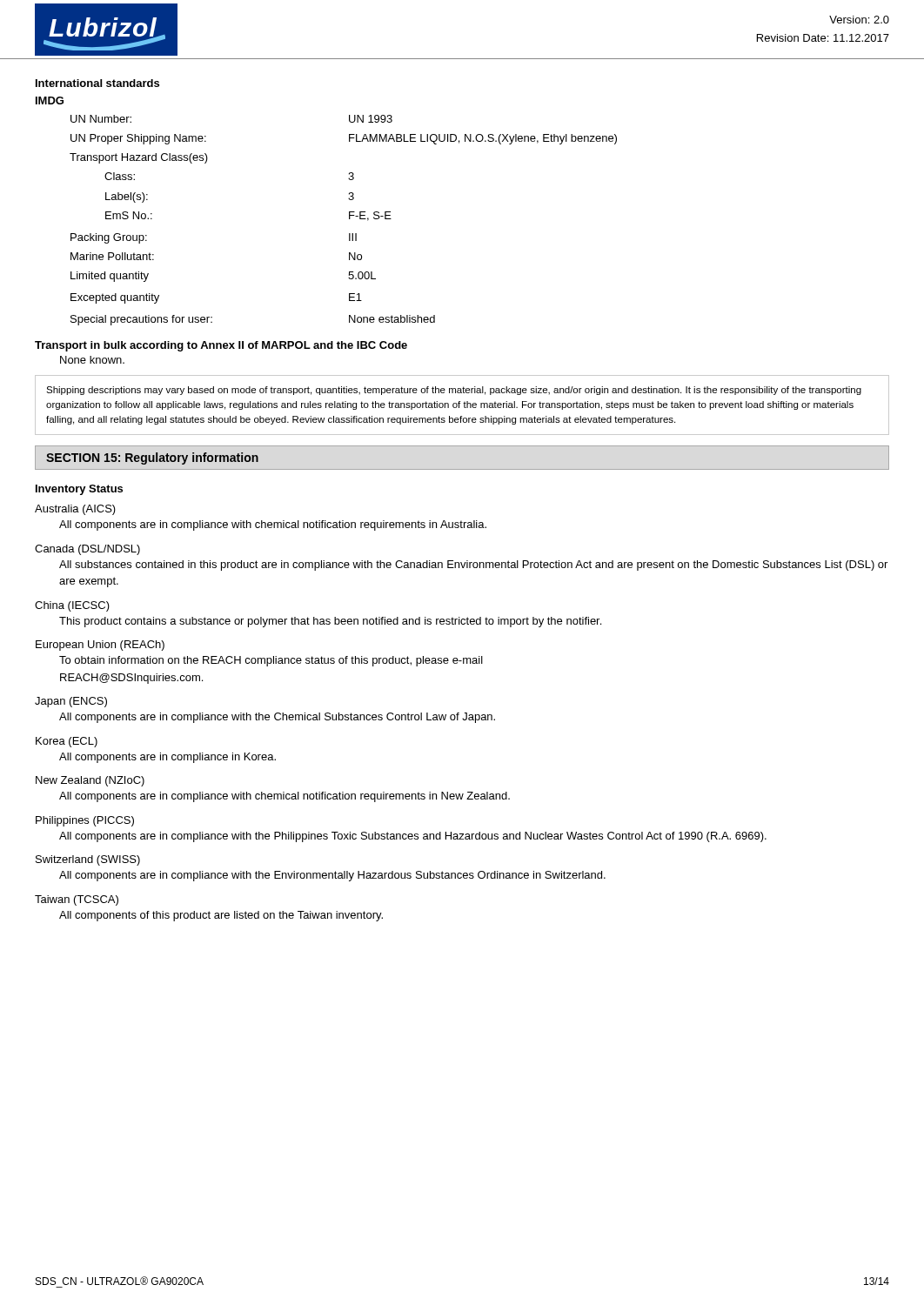The width and height of the screenshot is (924, 1305).
Task: Find the block on this page that starts "China (IECSC) This product contains a"
Action: coord(462,614)
